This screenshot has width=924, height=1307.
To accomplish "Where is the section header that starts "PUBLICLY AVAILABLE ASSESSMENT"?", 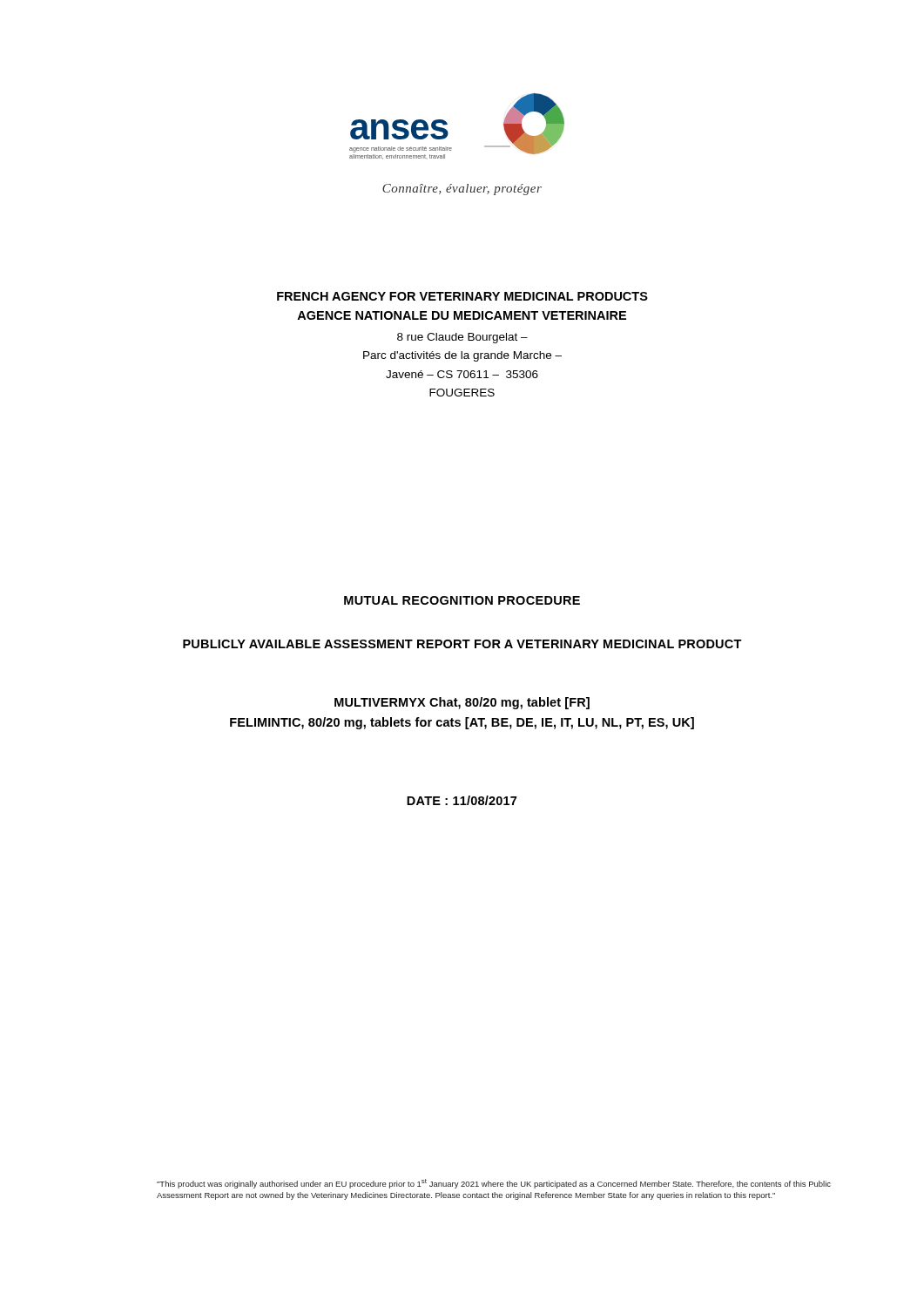I will (462, 644).
